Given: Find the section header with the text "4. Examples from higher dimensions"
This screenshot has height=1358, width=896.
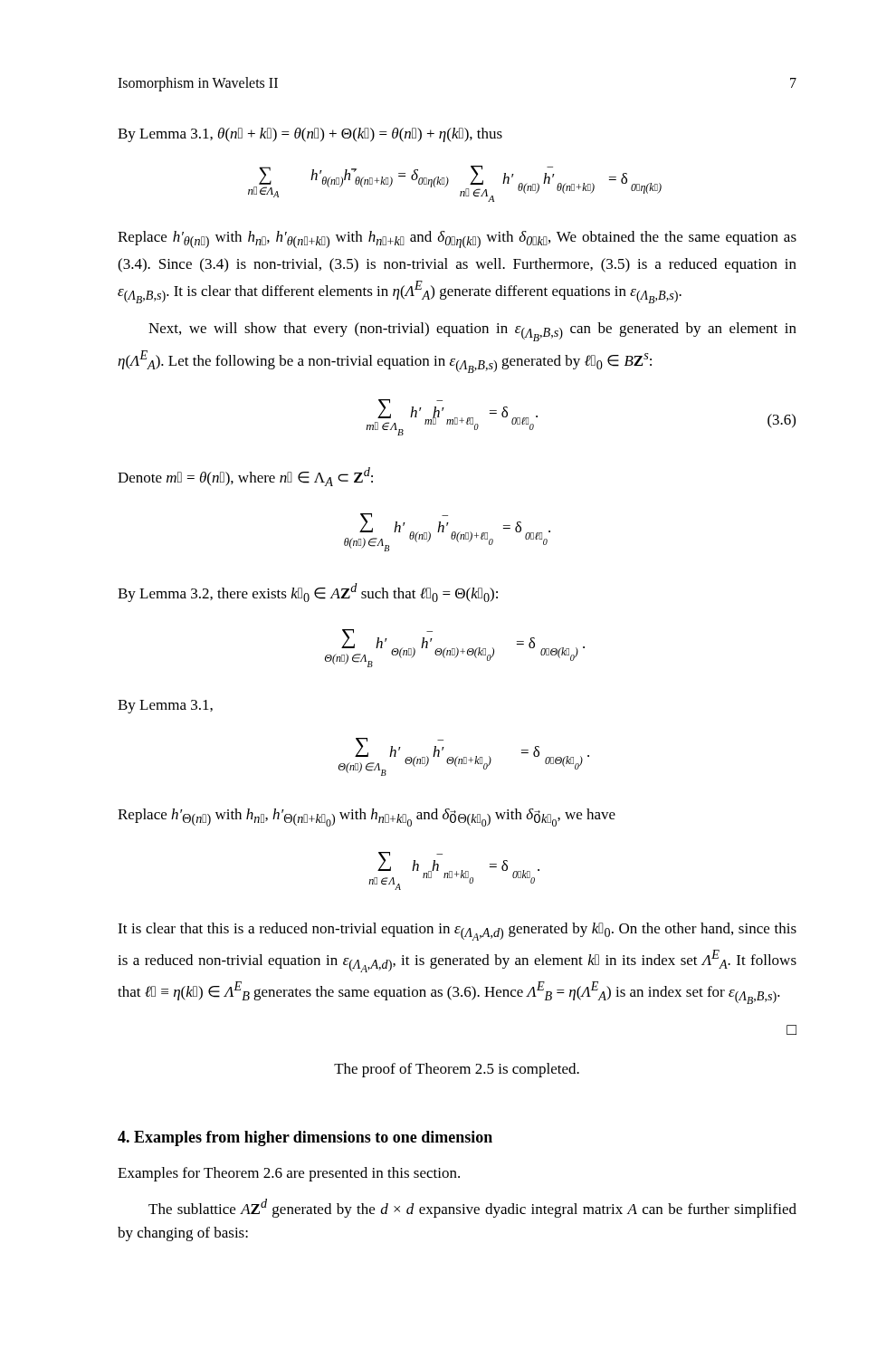Looking at the screenshot, I should coord(305,1137).
